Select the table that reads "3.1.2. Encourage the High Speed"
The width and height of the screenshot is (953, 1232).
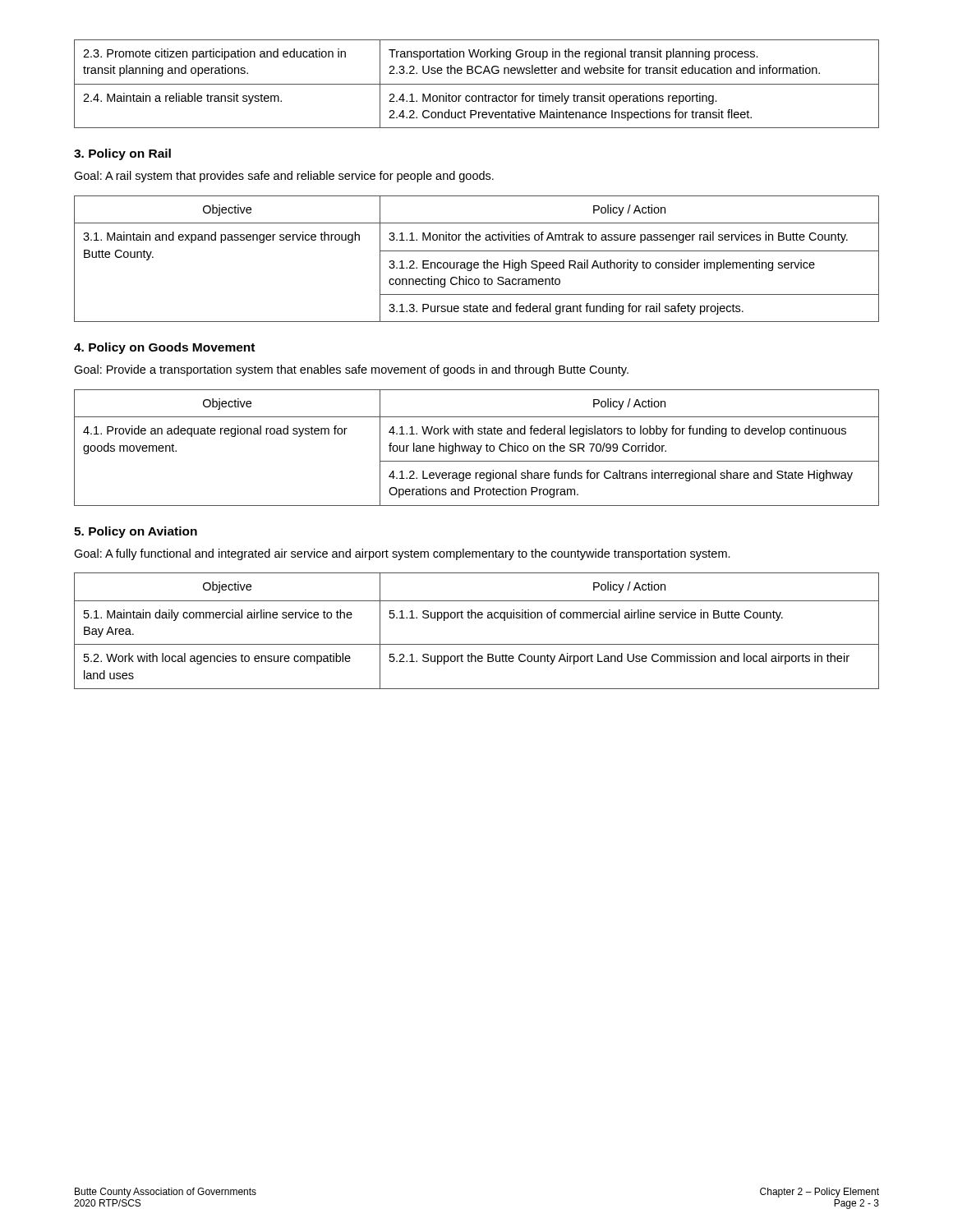pos(476,259)
